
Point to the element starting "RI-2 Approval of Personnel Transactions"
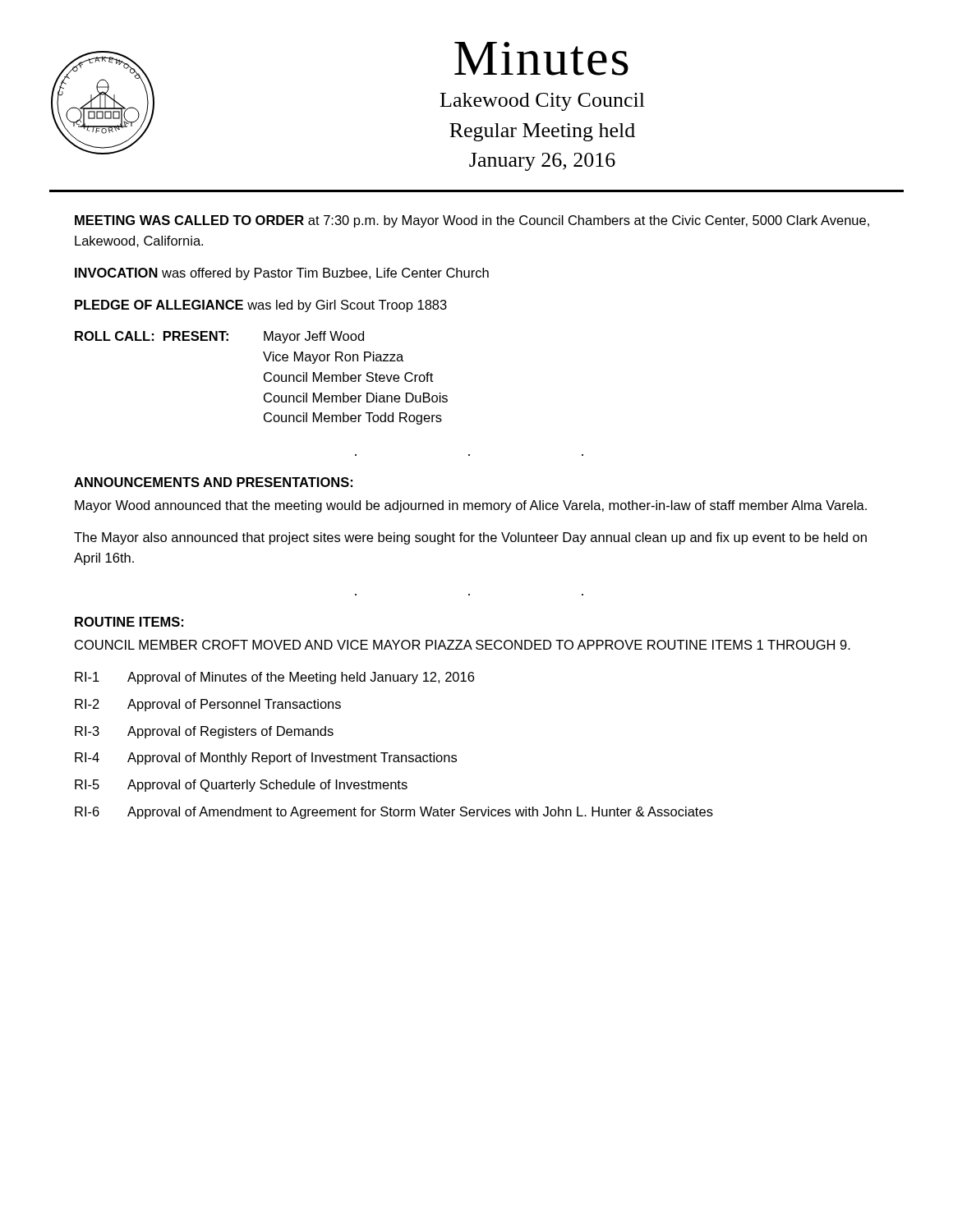pyautogui.click(x=208, y=705)
